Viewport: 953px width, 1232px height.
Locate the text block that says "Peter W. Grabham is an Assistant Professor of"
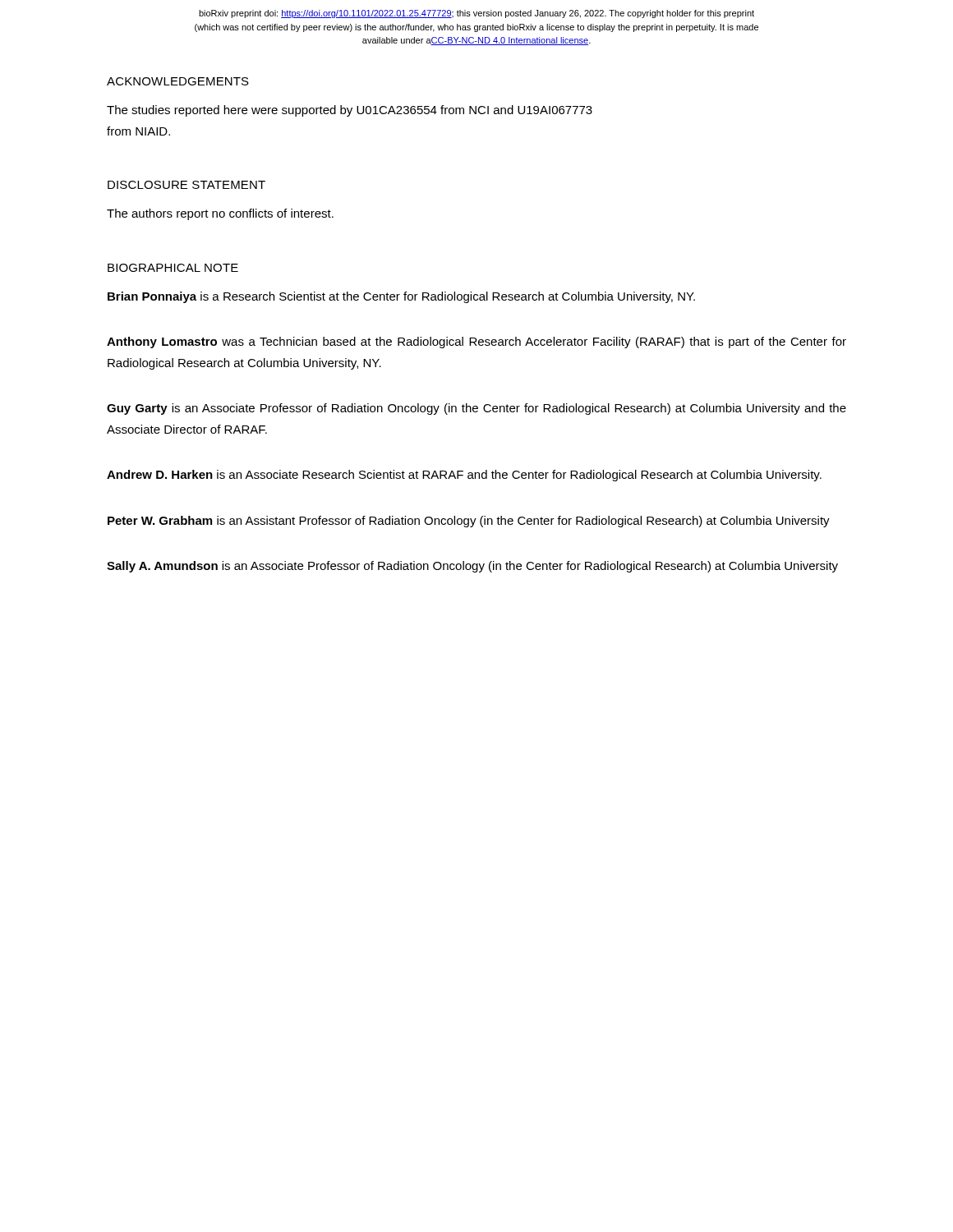(468, 520)
